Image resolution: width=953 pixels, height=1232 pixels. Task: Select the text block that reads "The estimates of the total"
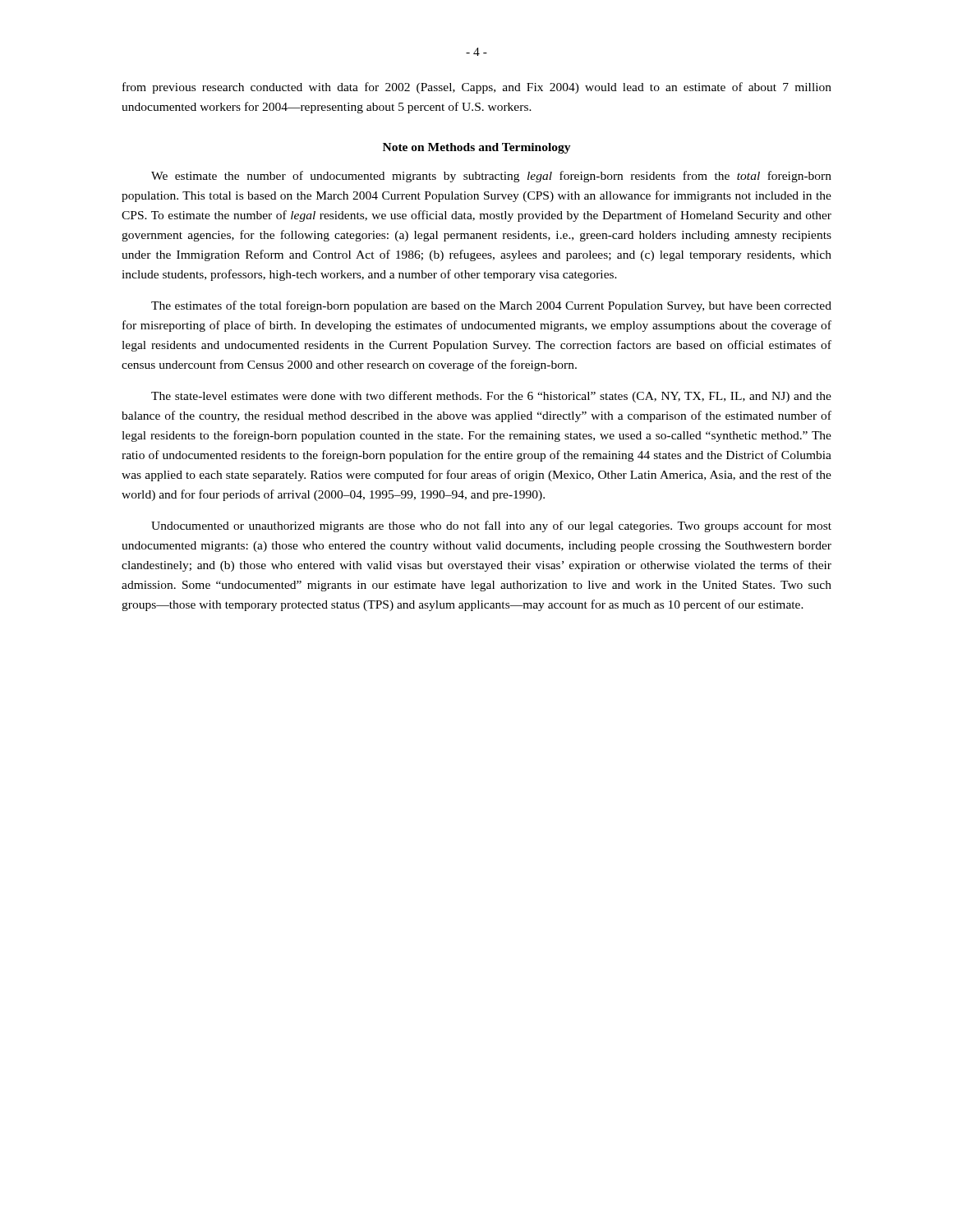point(476,335)
